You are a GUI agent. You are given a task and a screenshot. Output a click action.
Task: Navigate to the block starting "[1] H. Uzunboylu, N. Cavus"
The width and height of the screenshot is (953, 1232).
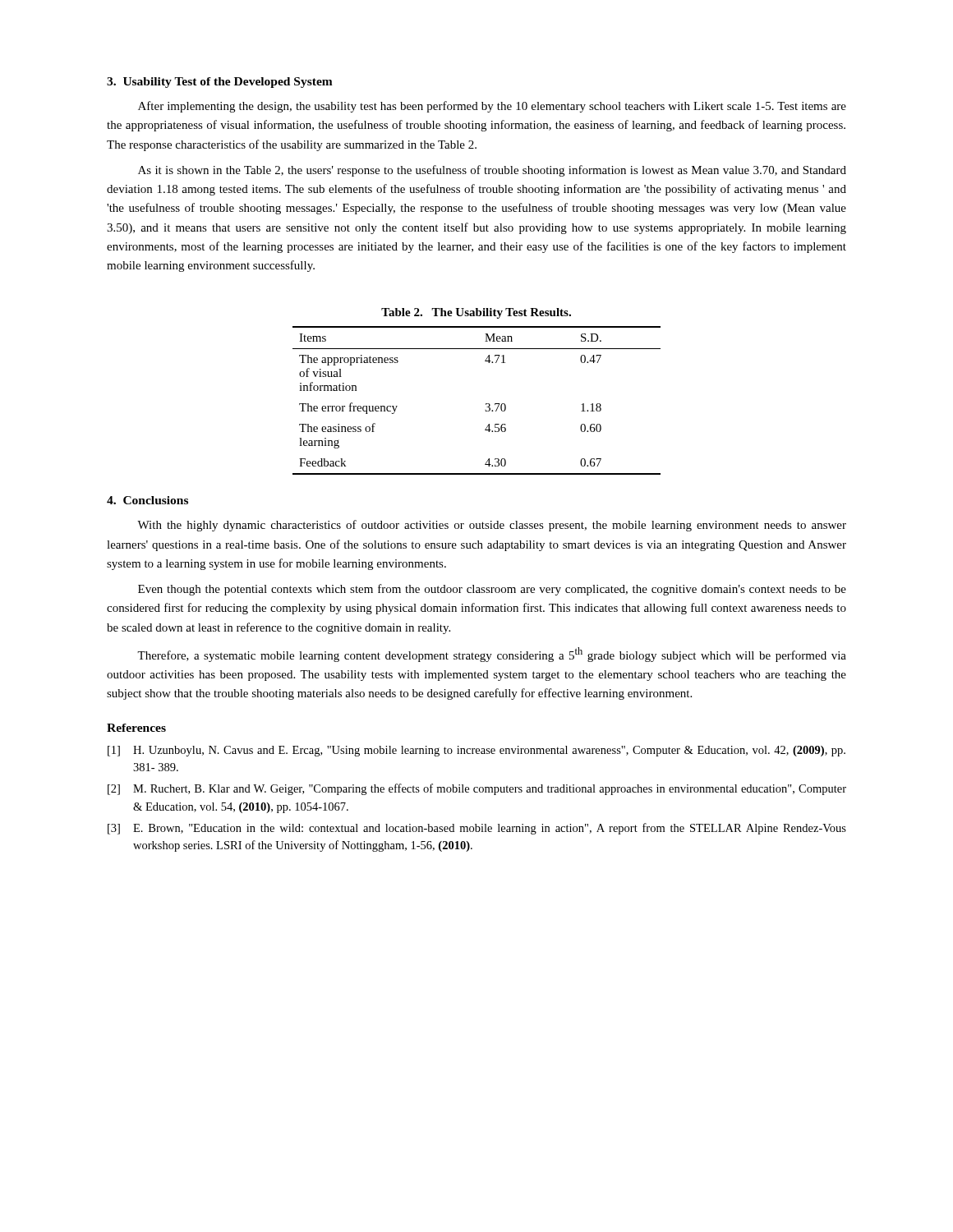pos(476,759)
